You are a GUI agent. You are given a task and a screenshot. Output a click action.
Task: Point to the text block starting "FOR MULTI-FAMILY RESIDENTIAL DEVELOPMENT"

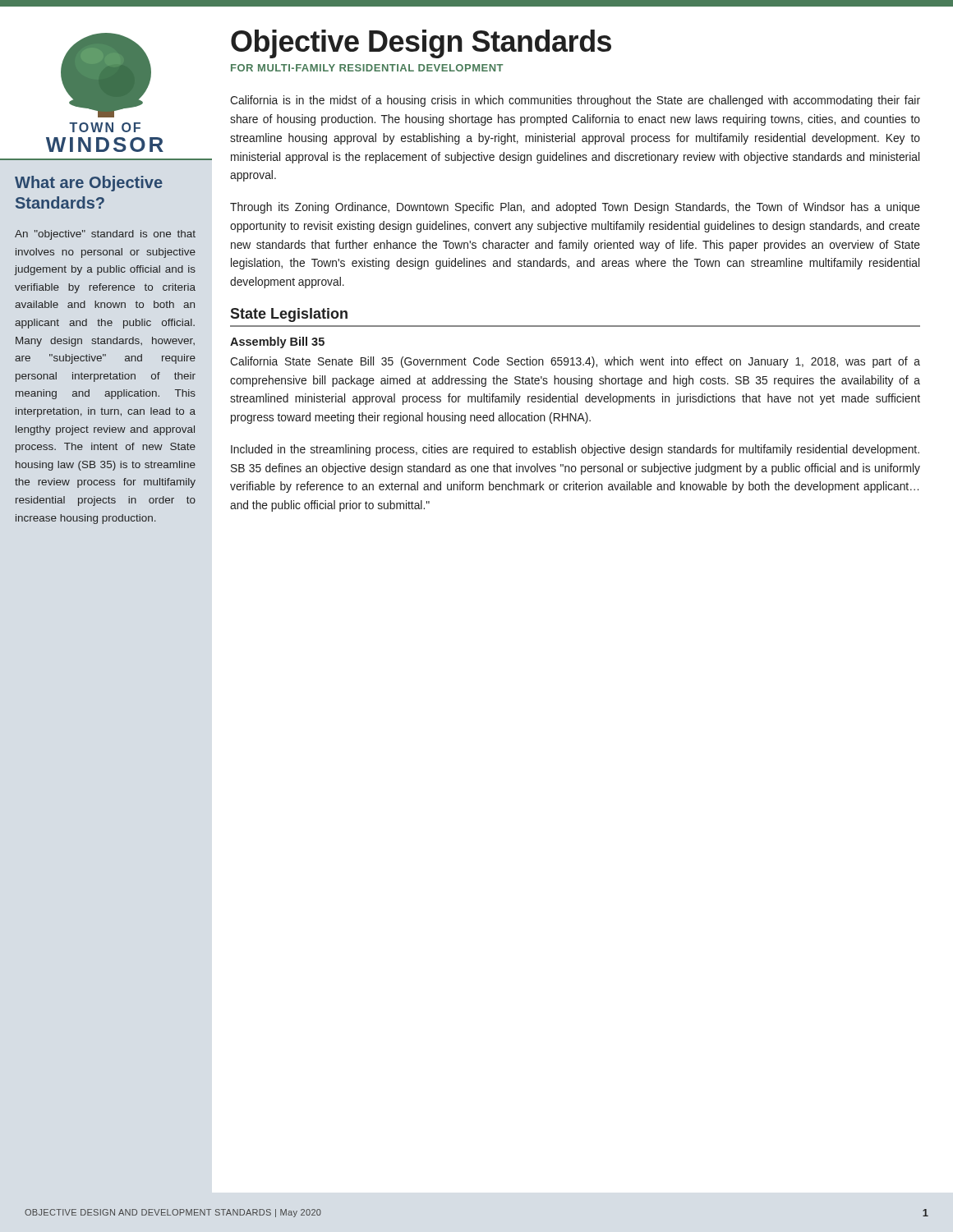(367, 68)
